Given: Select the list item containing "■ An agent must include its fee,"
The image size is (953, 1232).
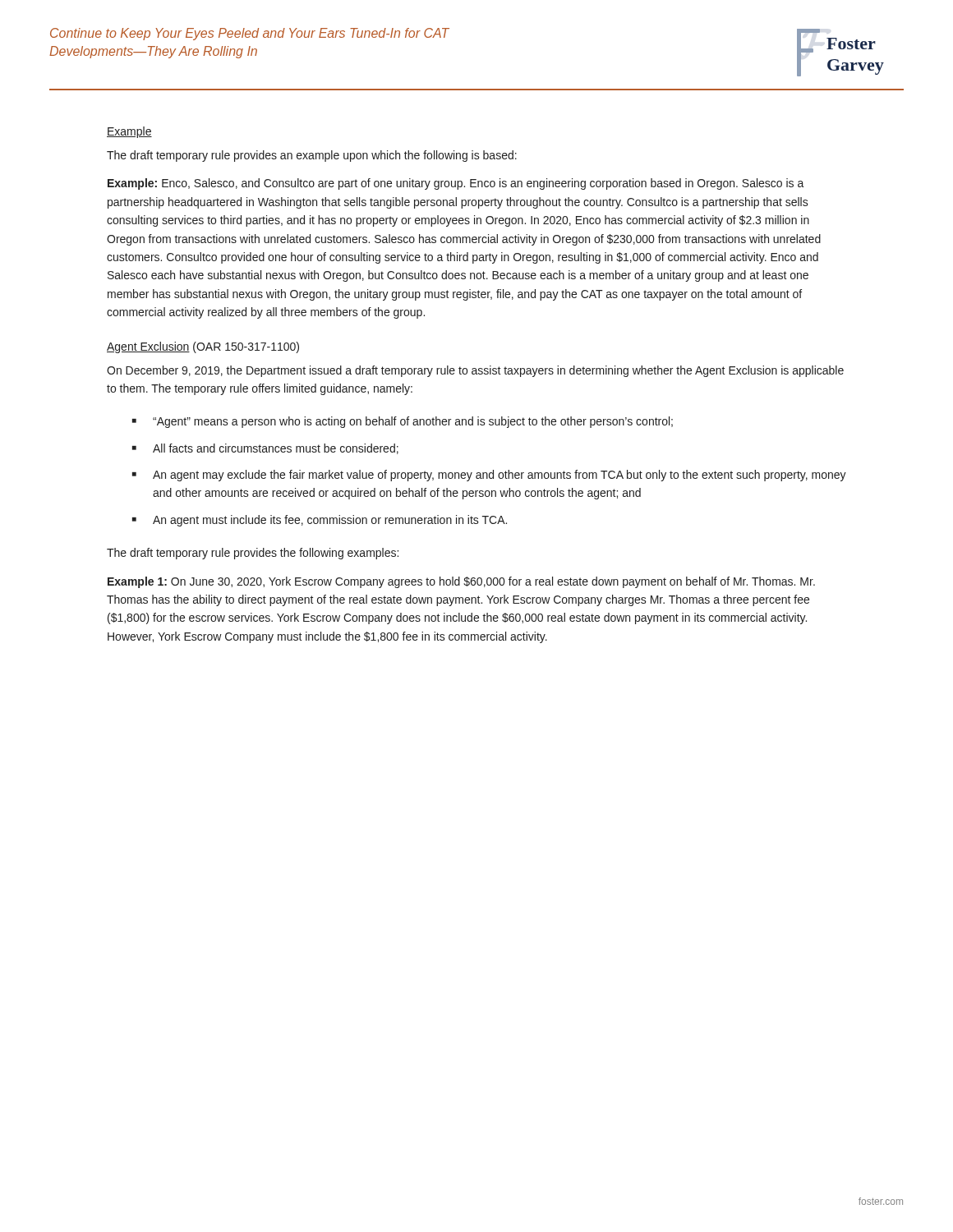Looking at the screenshot, I should click(x=320, y=520).
